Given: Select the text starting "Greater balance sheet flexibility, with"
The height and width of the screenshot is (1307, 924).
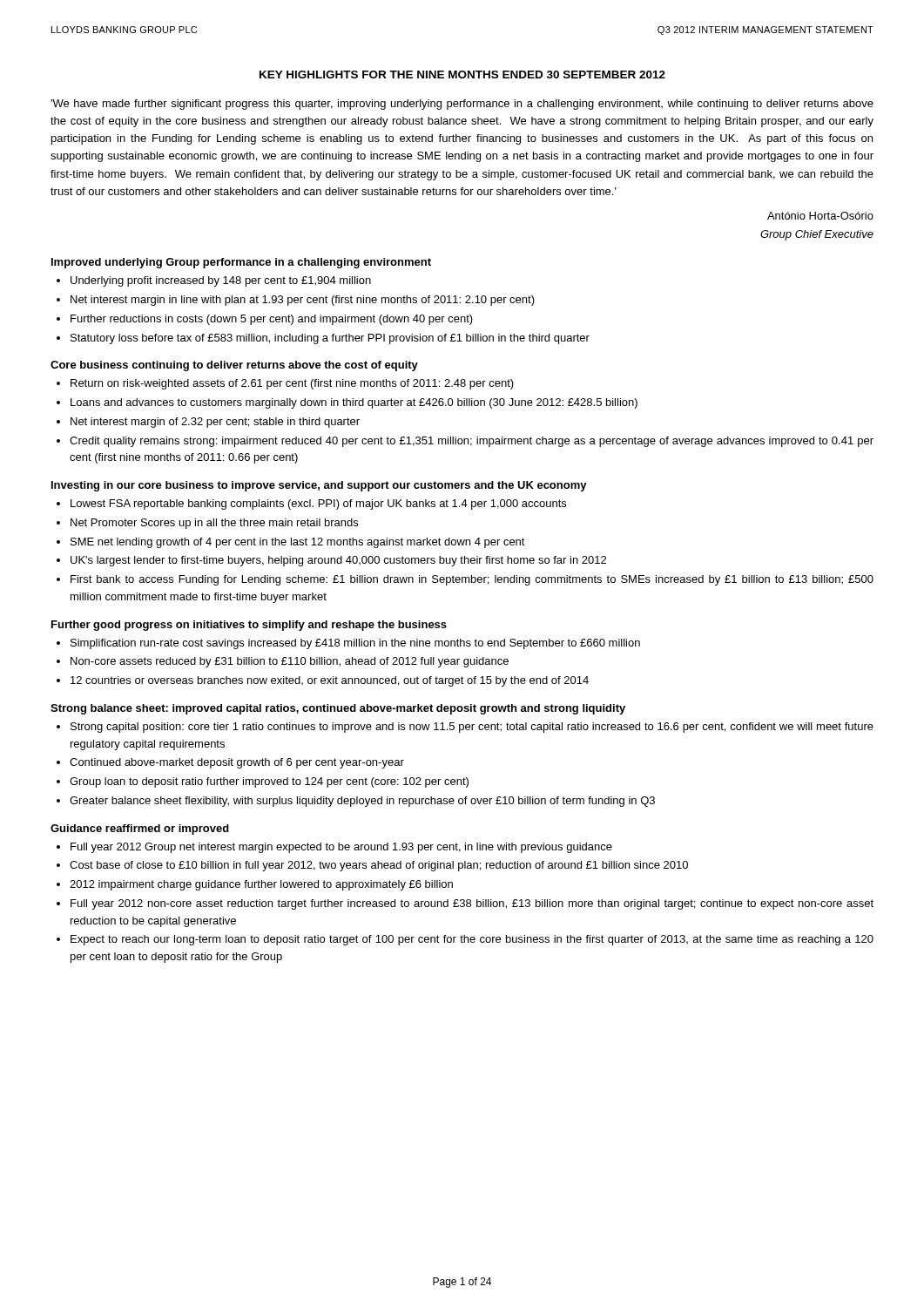Looking at the screenshot, I should click(363, 800).
